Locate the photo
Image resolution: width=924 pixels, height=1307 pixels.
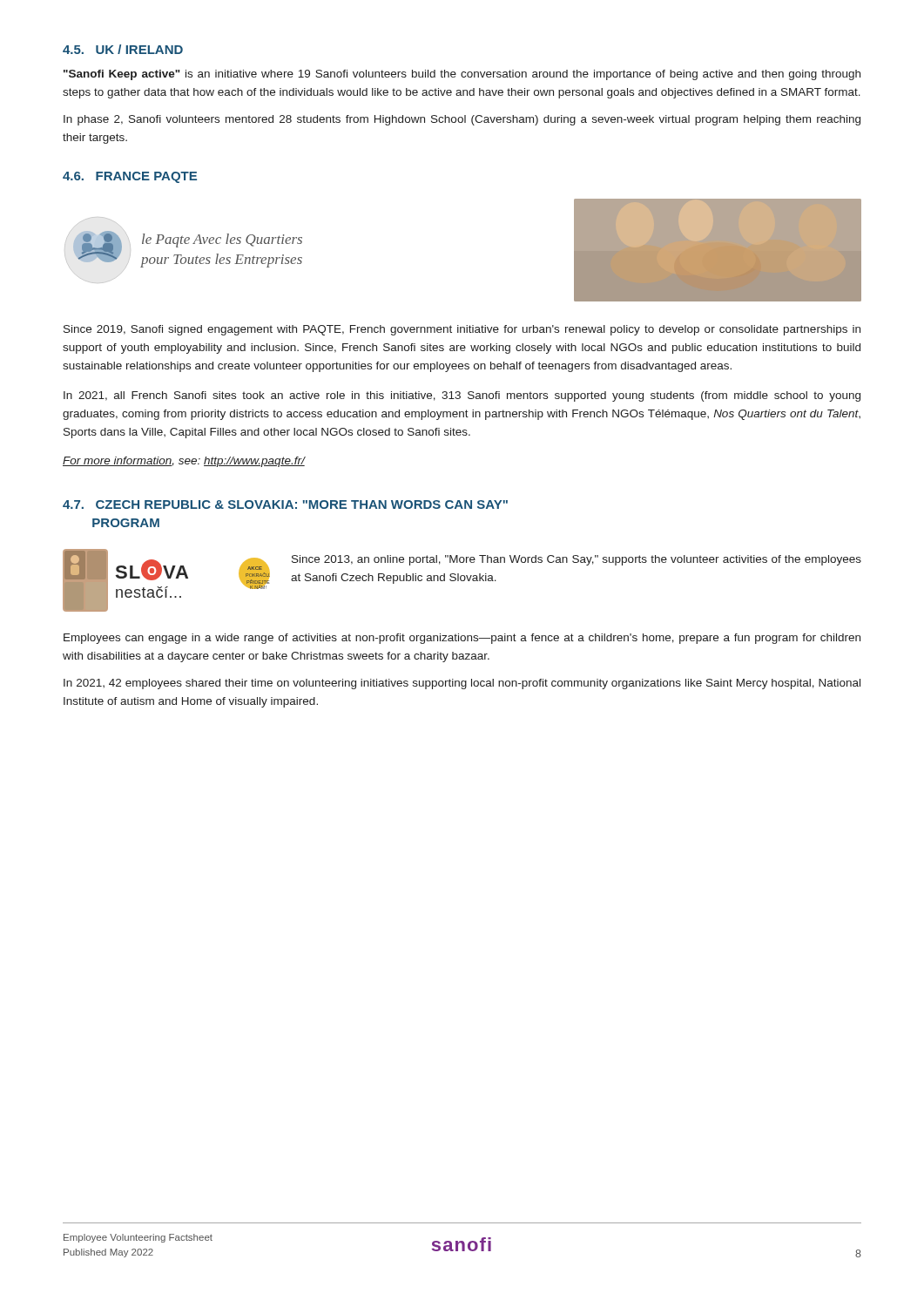[718, 250]
